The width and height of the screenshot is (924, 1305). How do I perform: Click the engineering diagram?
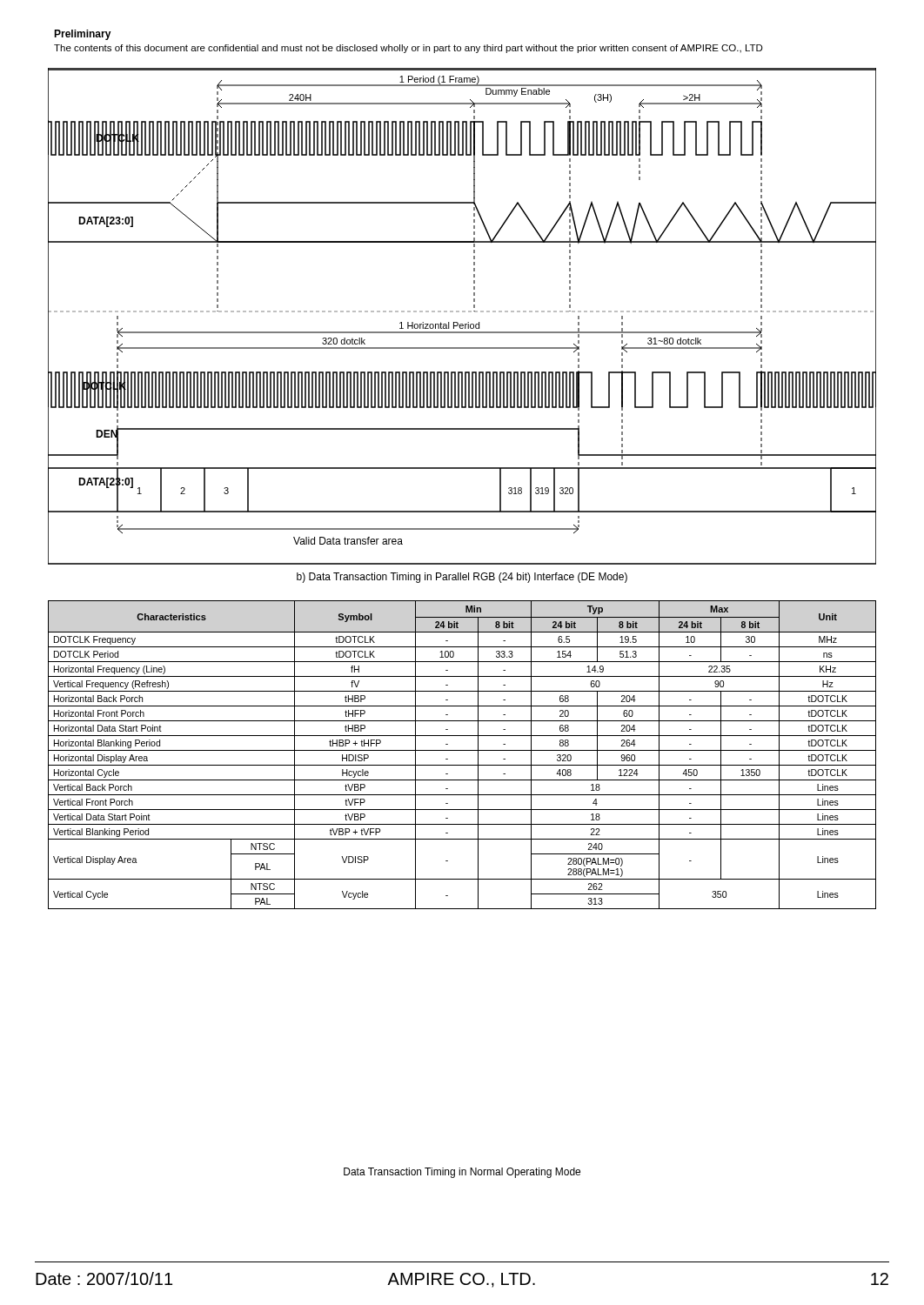(462, 318)
